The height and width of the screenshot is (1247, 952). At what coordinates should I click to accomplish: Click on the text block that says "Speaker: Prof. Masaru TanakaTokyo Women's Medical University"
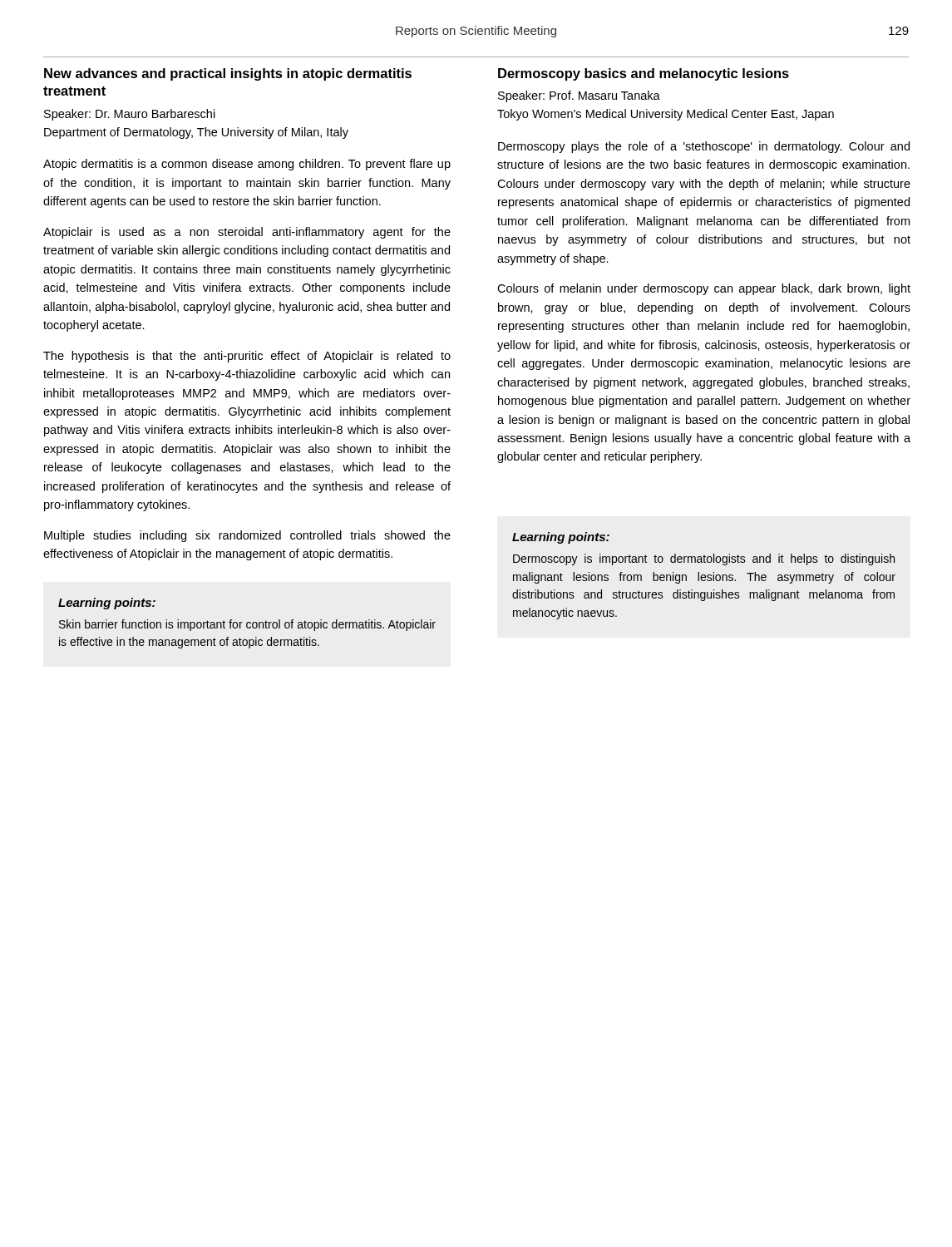coord(666,105)
